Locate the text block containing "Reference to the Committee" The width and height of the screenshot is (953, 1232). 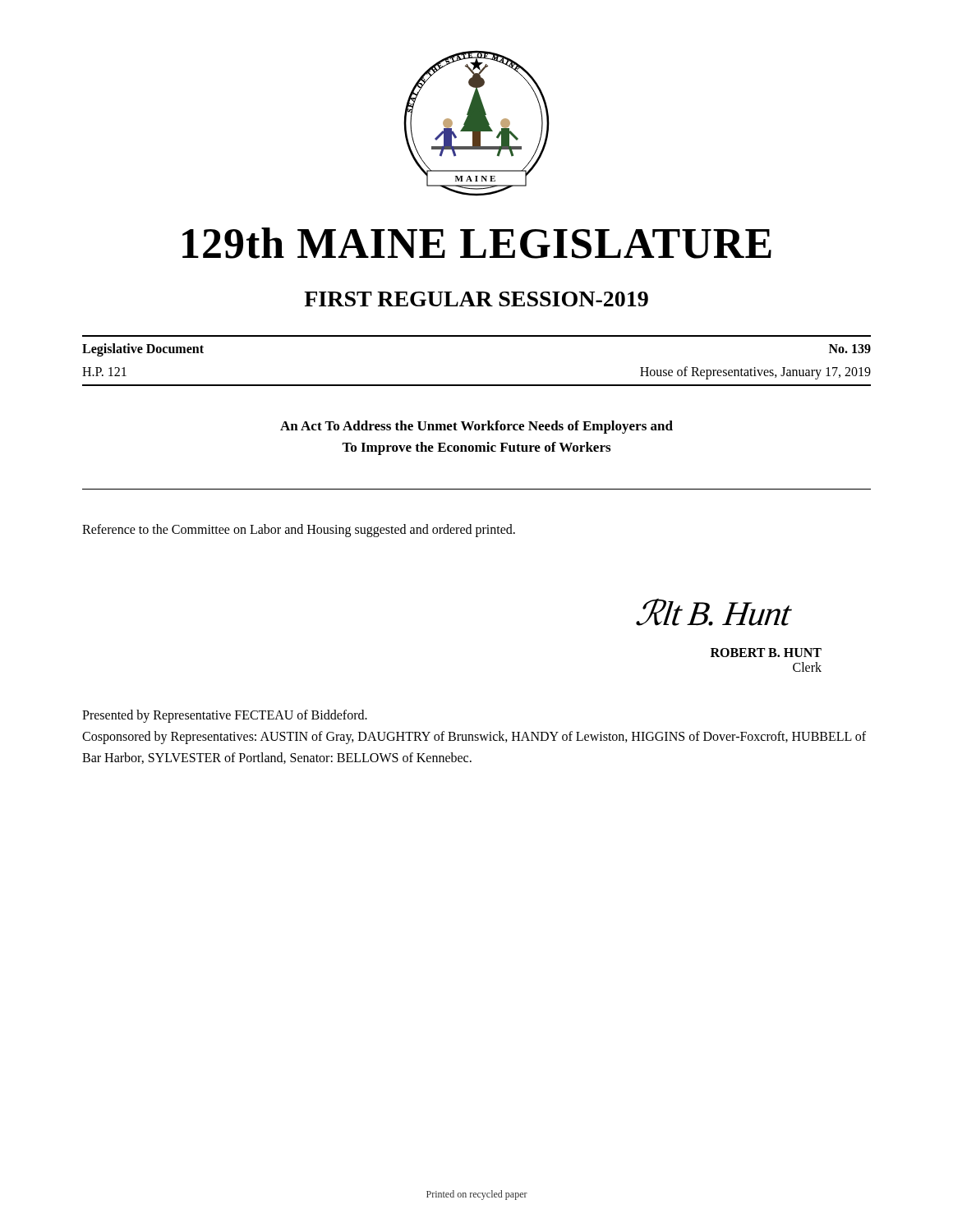[299, 529]
